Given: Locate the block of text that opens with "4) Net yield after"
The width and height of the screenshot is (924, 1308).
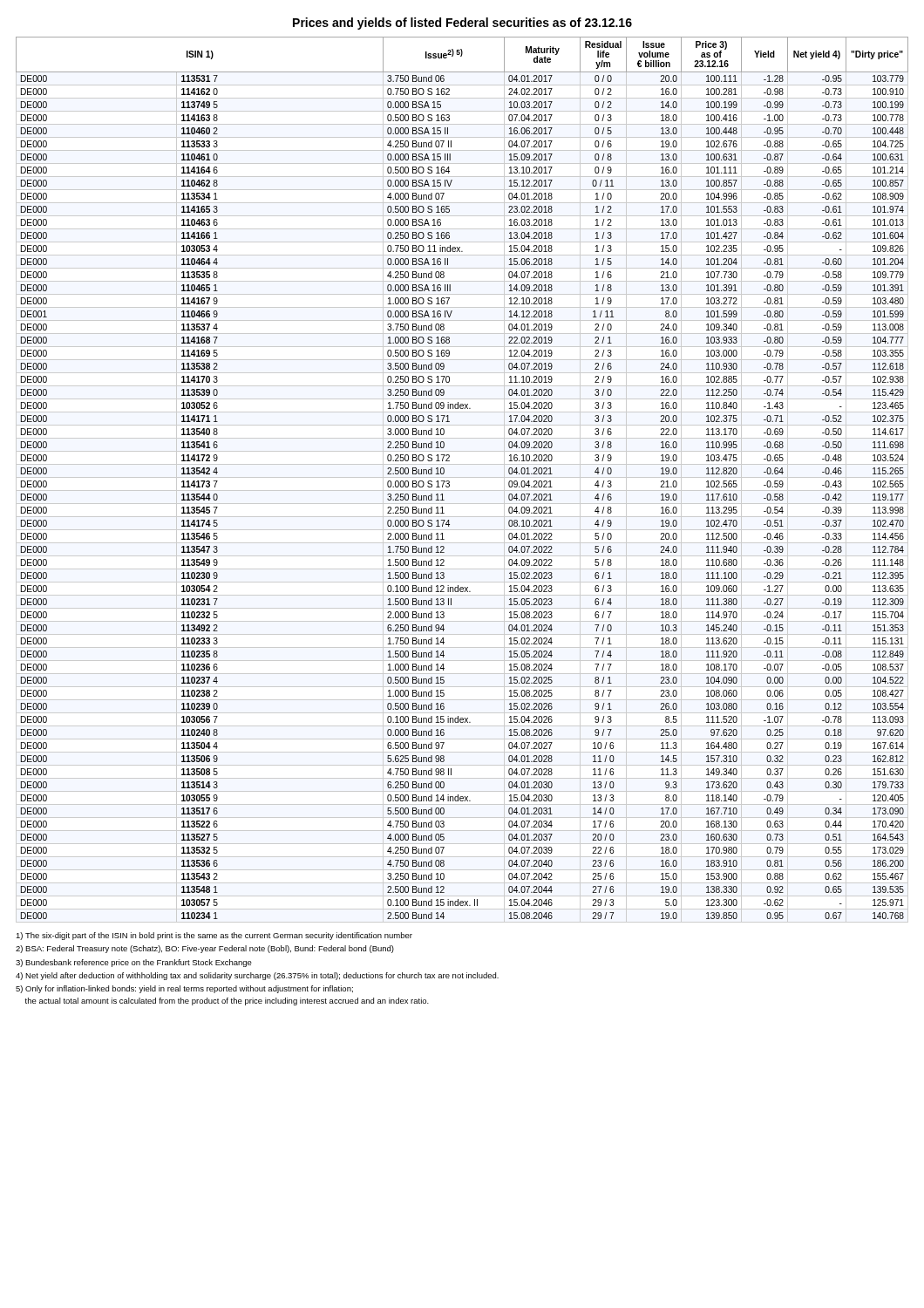Looking at the screenshot, I should coord(462,976).
